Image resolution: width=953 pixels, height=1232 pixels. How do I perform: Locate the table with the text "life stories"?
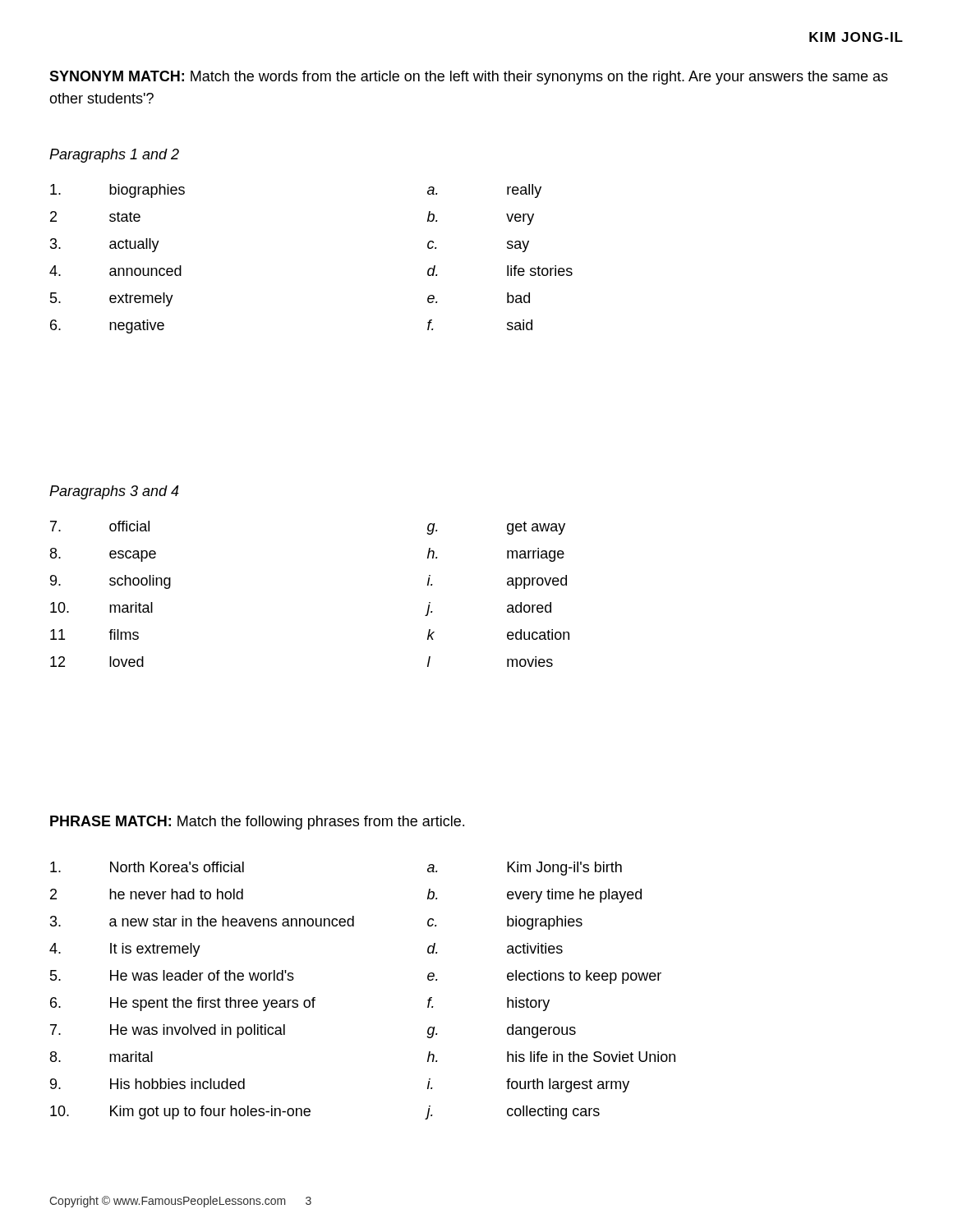tap(476, 258)
